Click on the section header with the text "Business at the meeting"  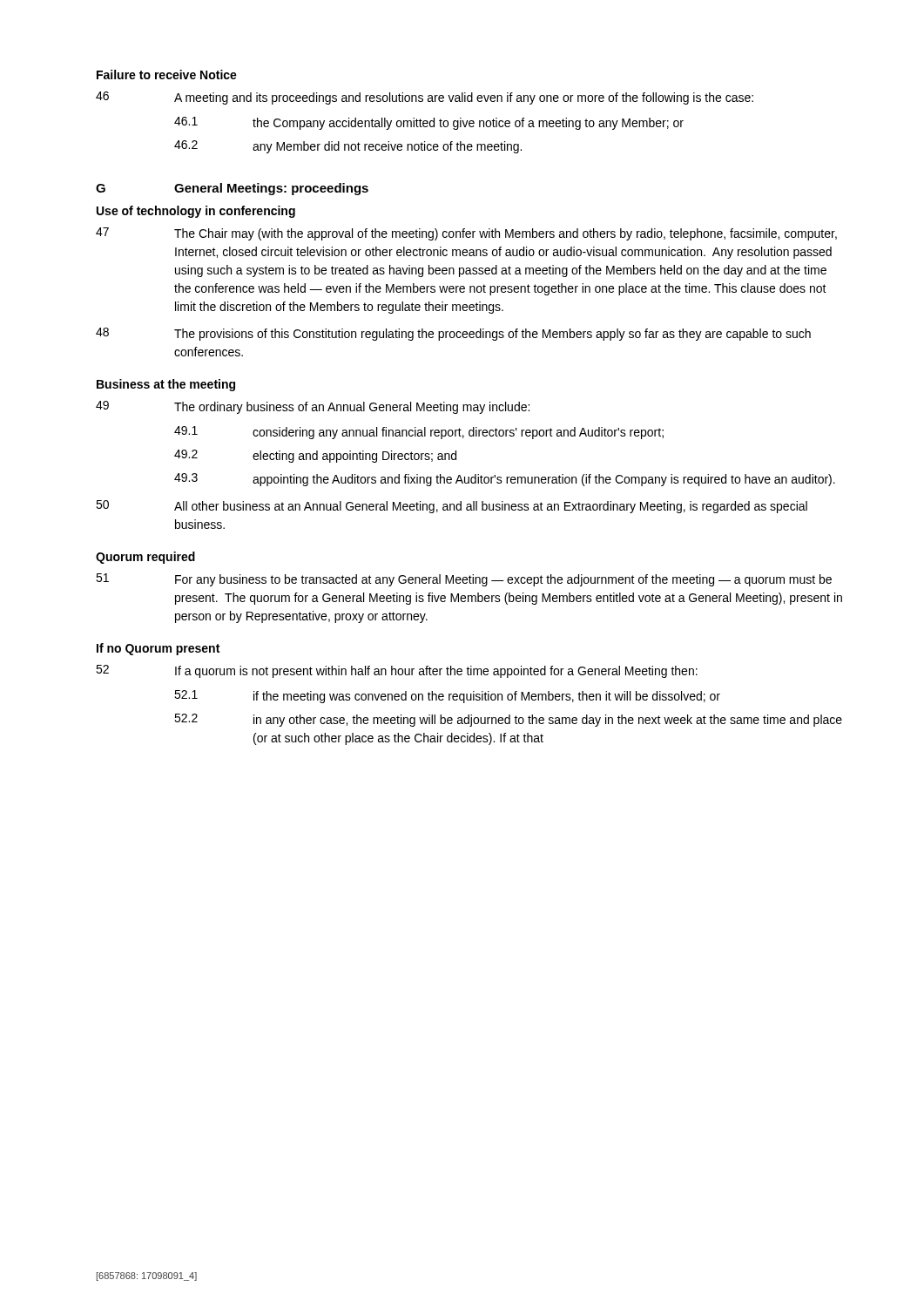coord(166,384)
